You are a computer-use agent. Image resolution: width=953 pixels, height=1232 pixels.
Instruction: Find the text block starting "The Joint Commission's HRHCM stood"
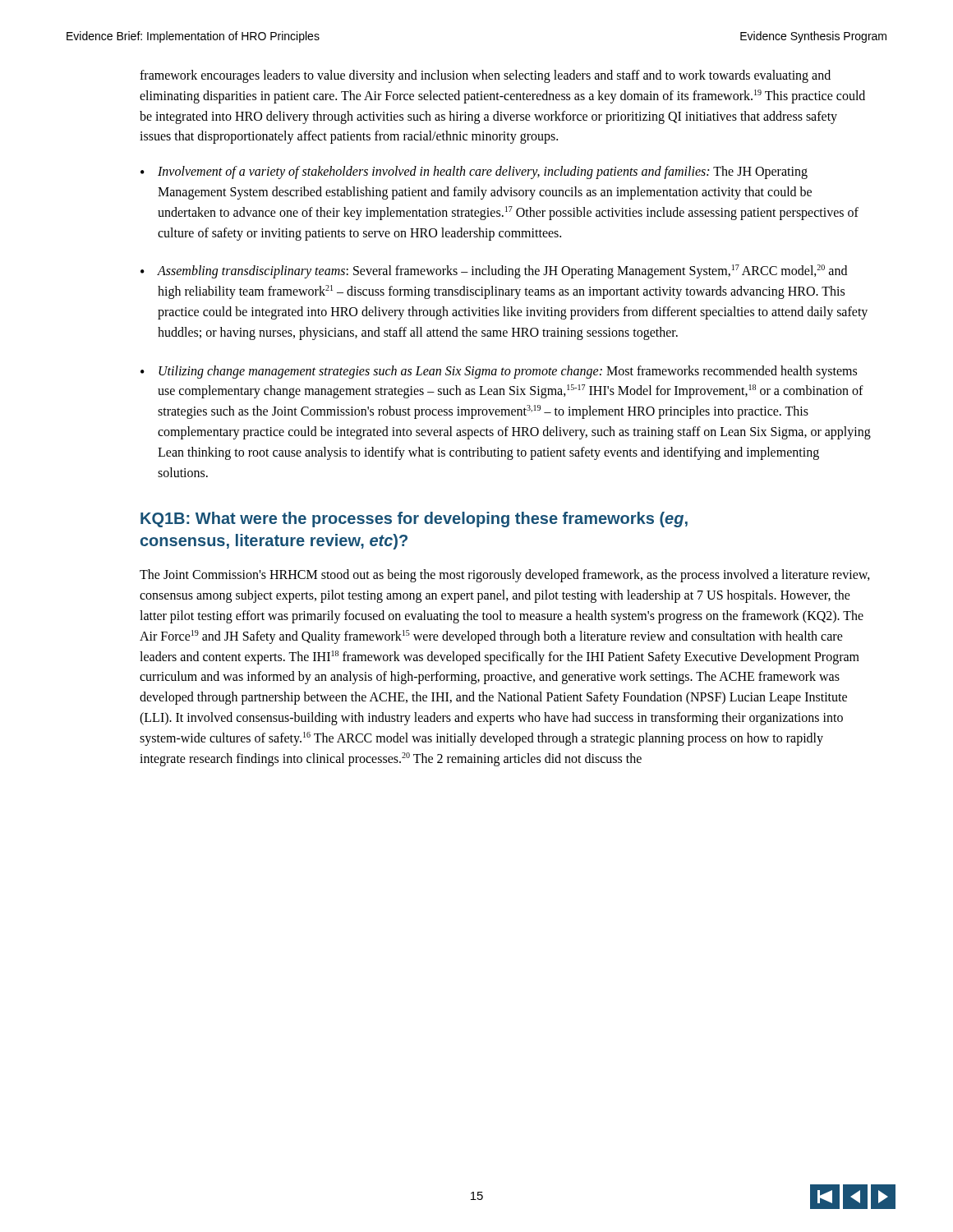coord(505,666)
